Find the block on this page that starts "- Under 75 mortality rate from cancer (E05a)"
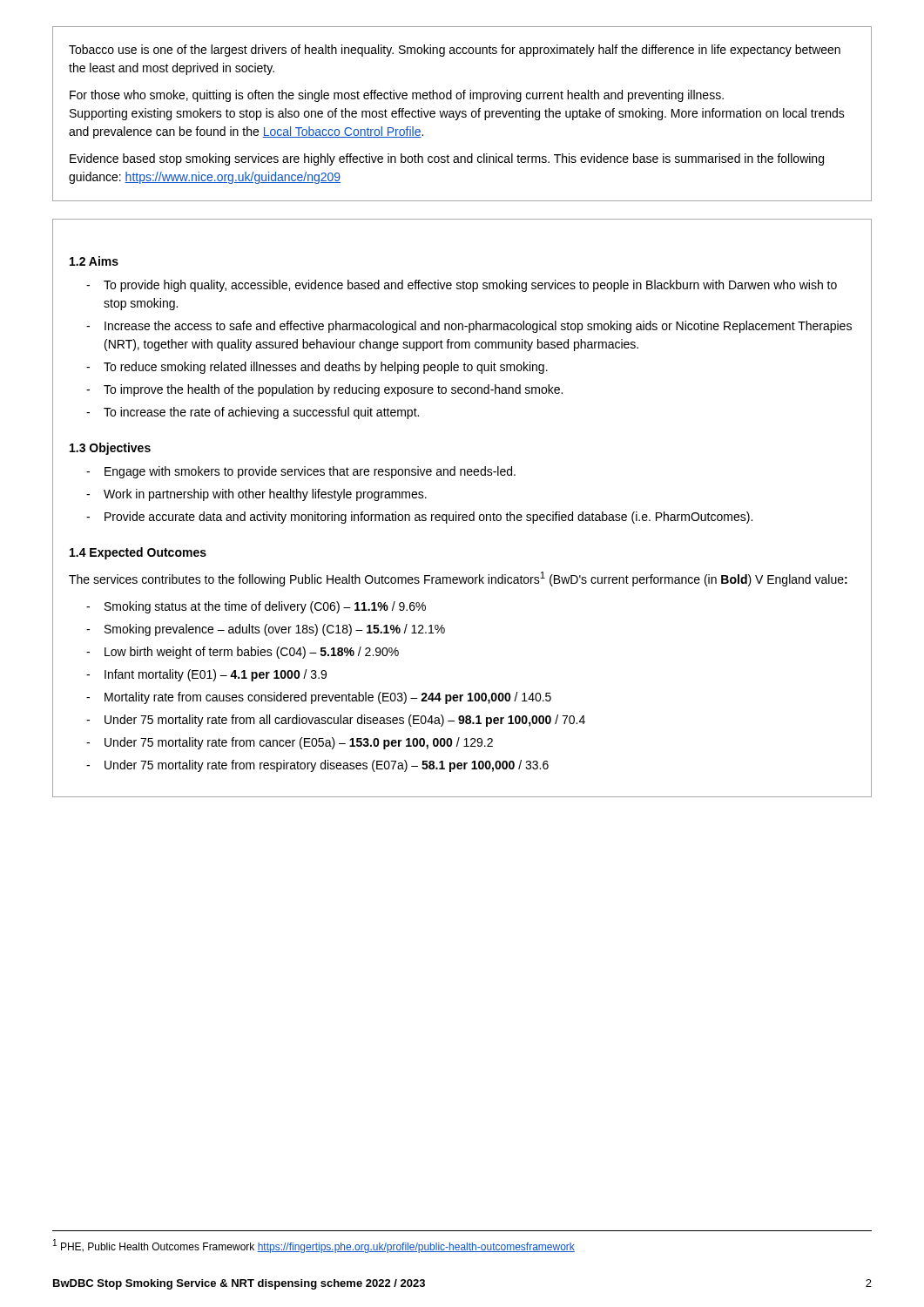924x1307 pixels. click(471, 743)
